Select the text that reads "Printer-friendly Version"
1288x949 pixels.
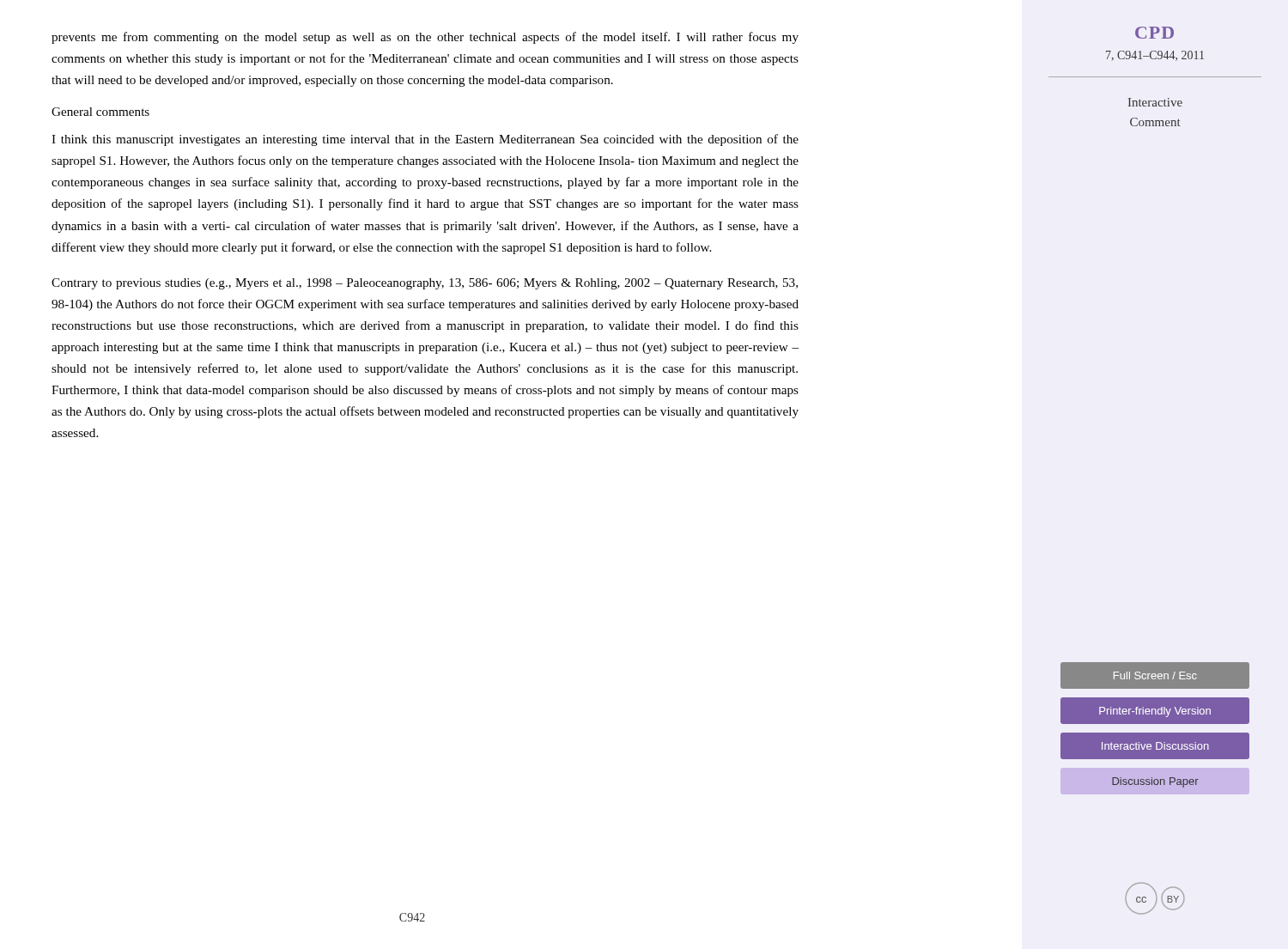coord(1155,711)
